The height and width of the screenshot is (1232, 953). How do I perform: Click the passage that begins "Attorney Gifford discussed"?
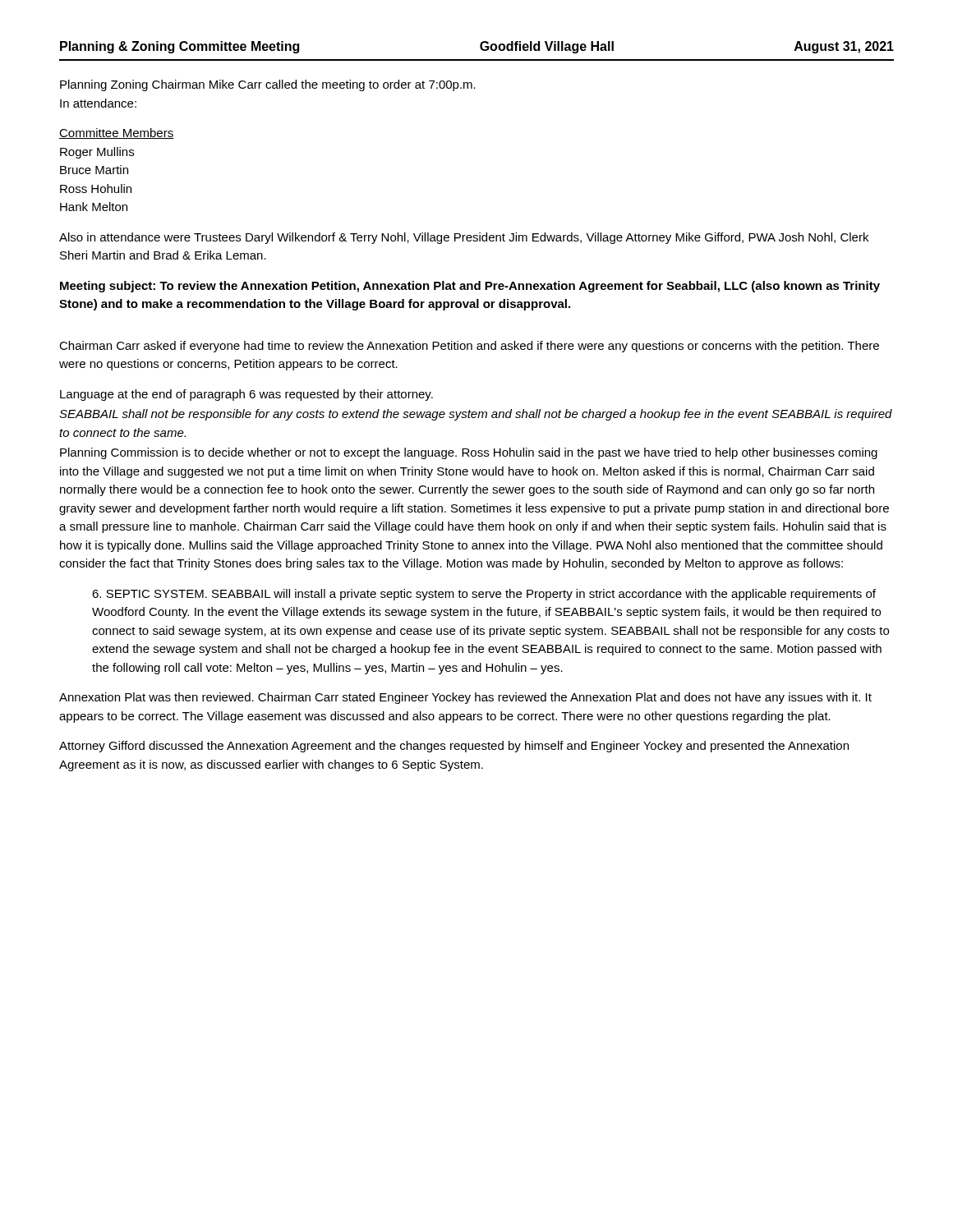(454, 755)
